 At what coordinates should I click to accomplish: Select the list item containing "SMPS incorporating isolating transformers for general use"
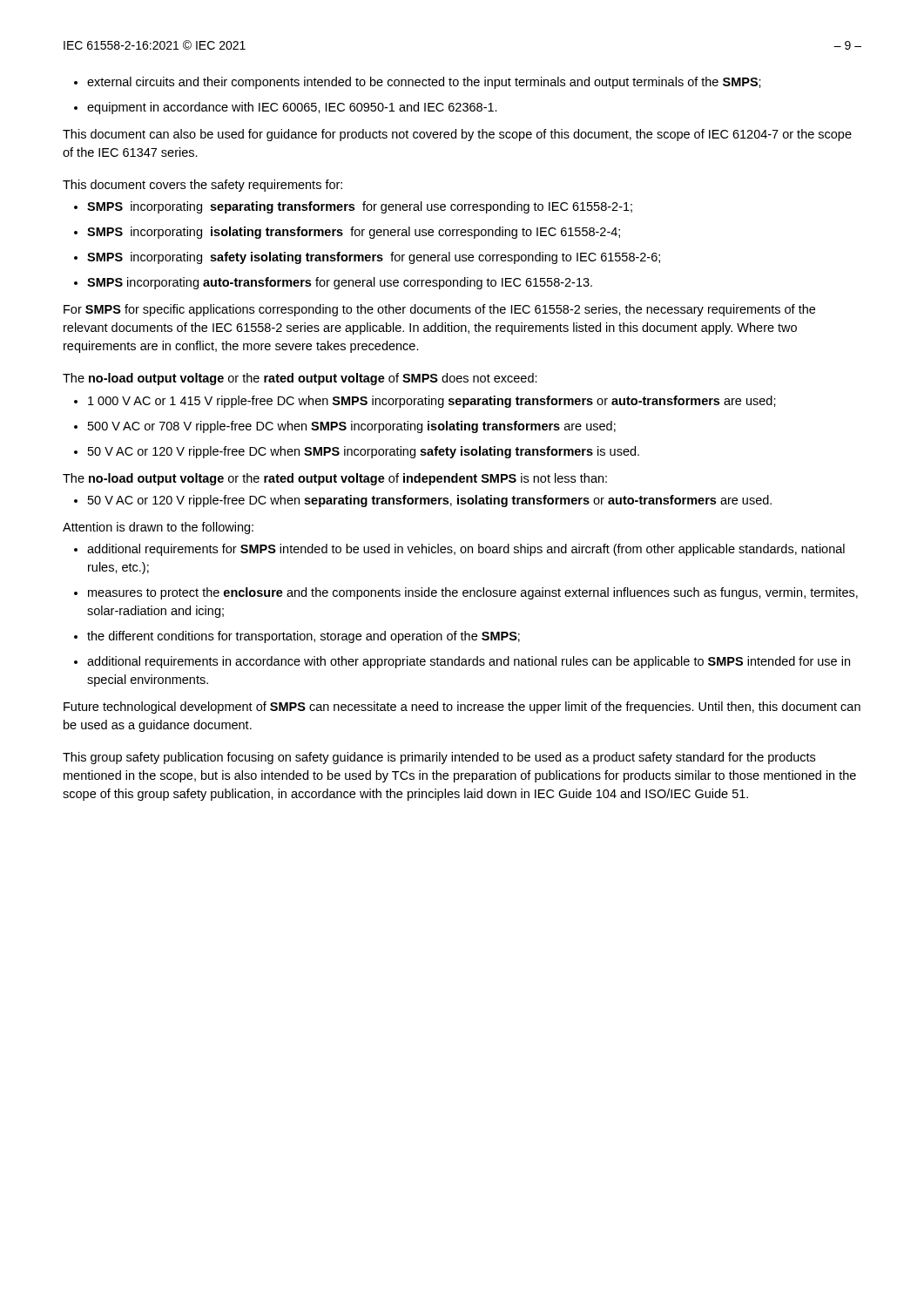[x=354, y=232]
